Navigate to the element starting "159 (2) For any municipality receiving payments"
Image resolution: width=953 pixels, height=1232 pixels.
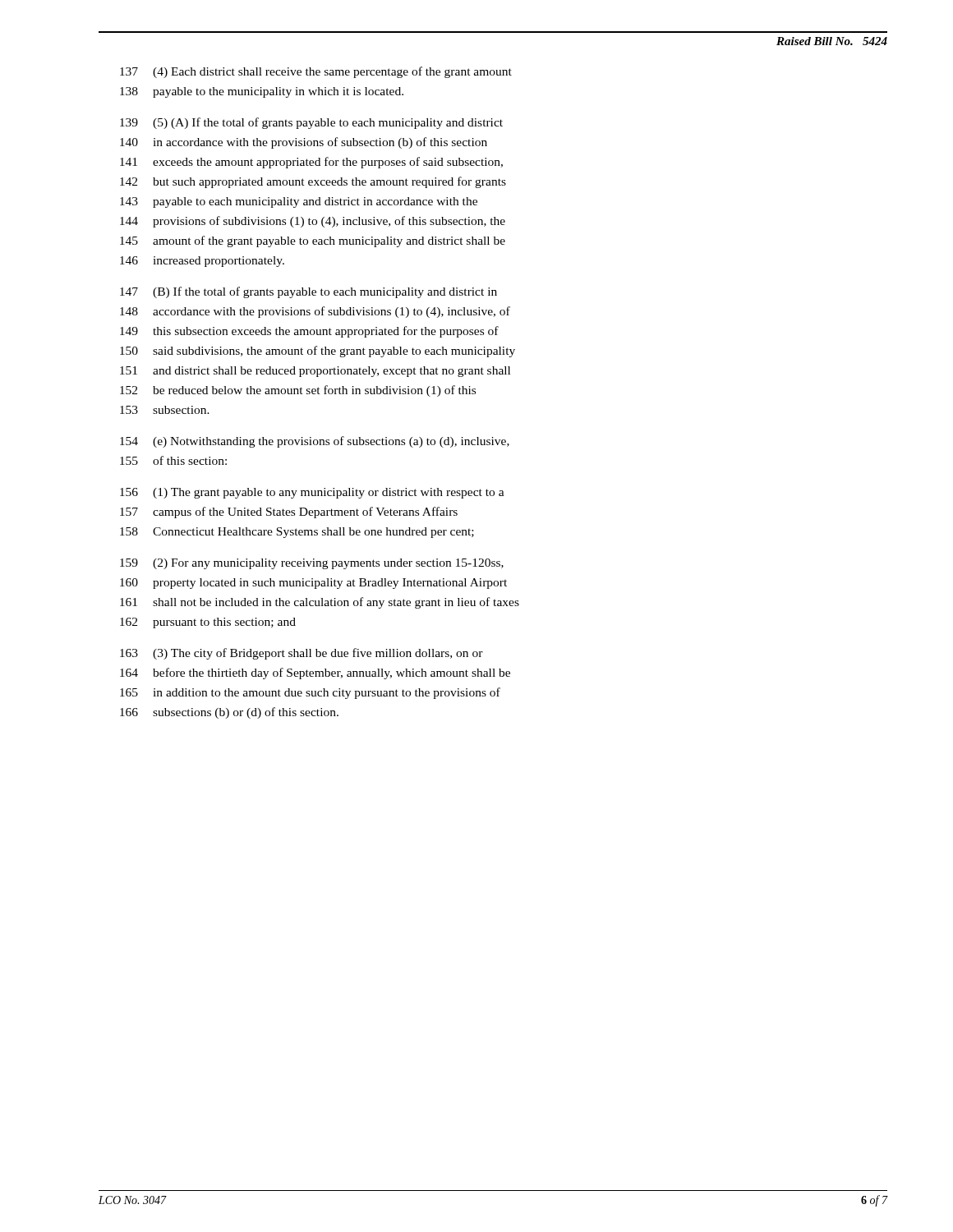[x=493, y=592]
